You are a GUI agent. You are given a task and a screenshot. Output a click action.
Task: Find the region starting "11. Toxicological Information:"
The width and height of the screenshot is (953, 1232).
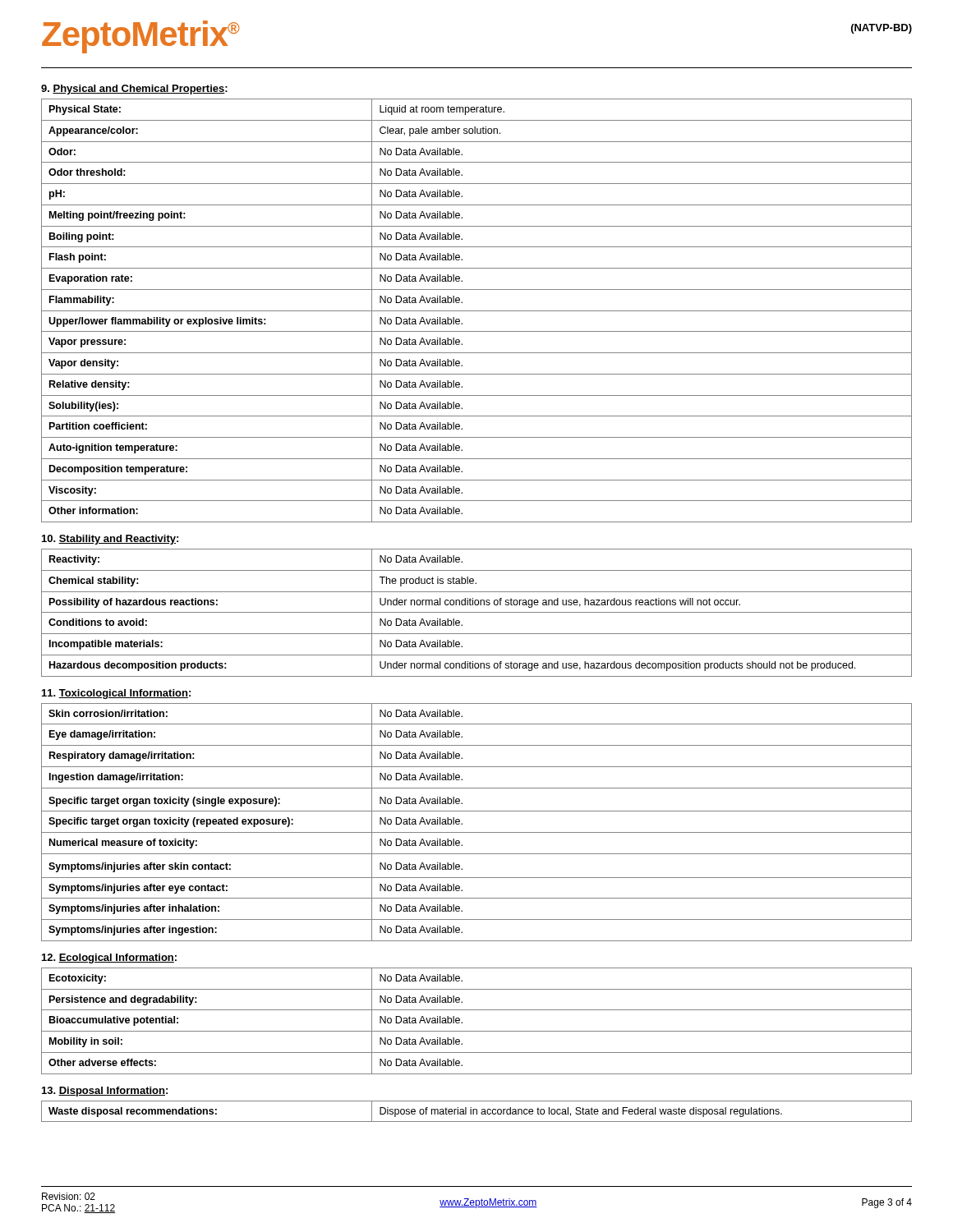tap(116, 692)
